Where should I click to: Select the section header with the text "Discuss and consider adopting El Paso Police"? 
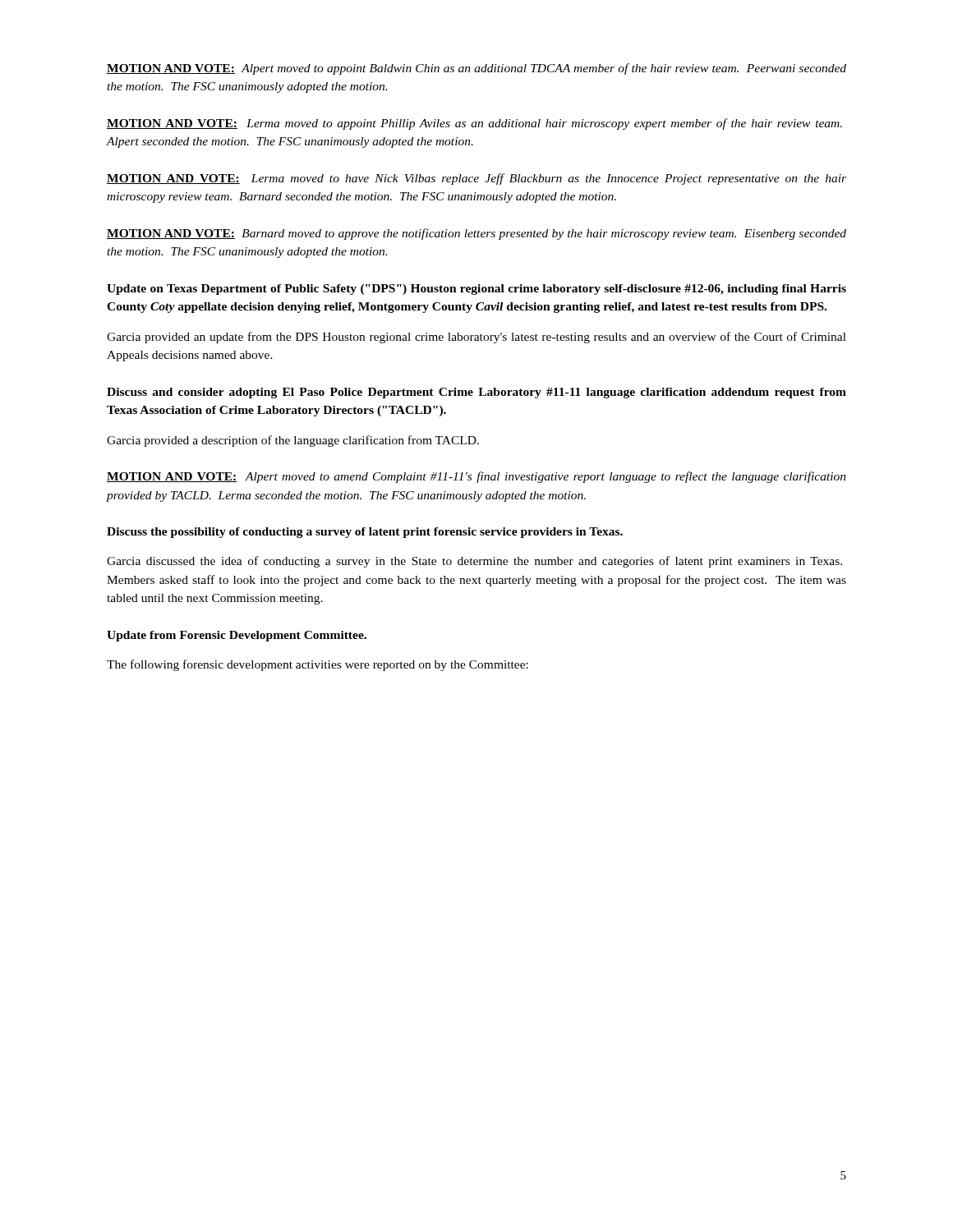(x=476, y=400)
